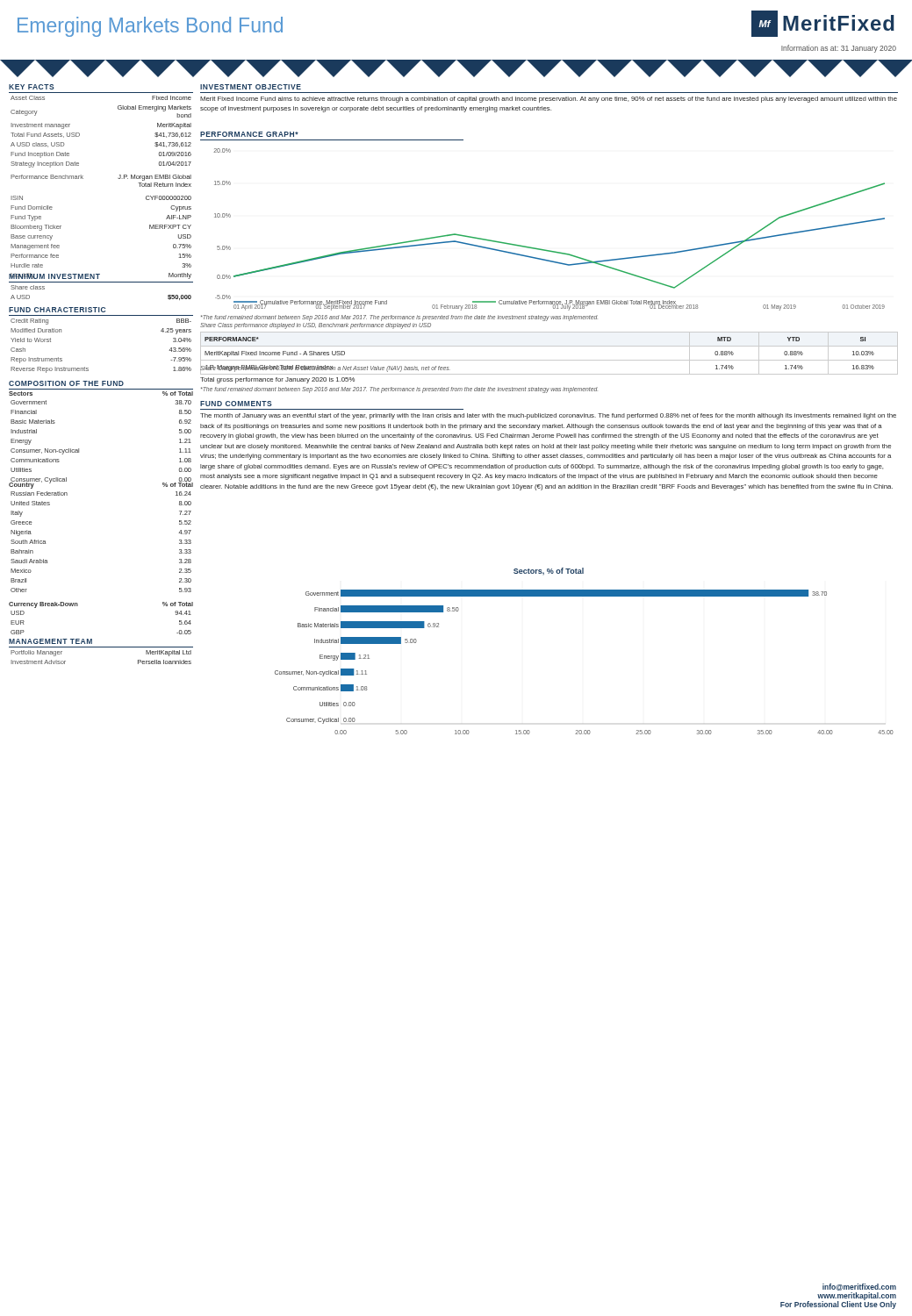Locate the table with the text "Share class"

coord(101,292)
